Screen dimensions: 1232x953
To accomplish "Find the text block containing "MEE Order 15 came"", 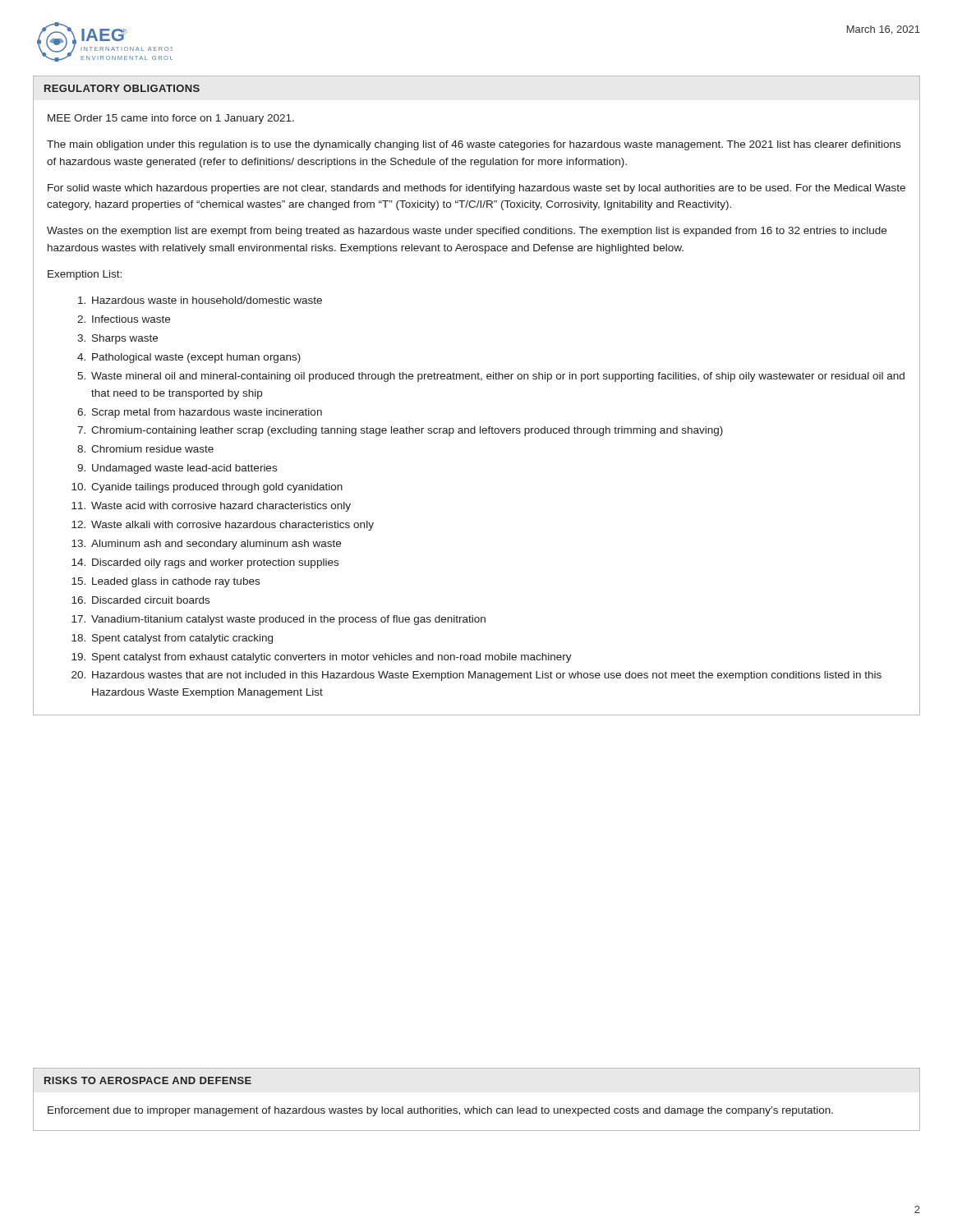I will (x=171, y=118).
